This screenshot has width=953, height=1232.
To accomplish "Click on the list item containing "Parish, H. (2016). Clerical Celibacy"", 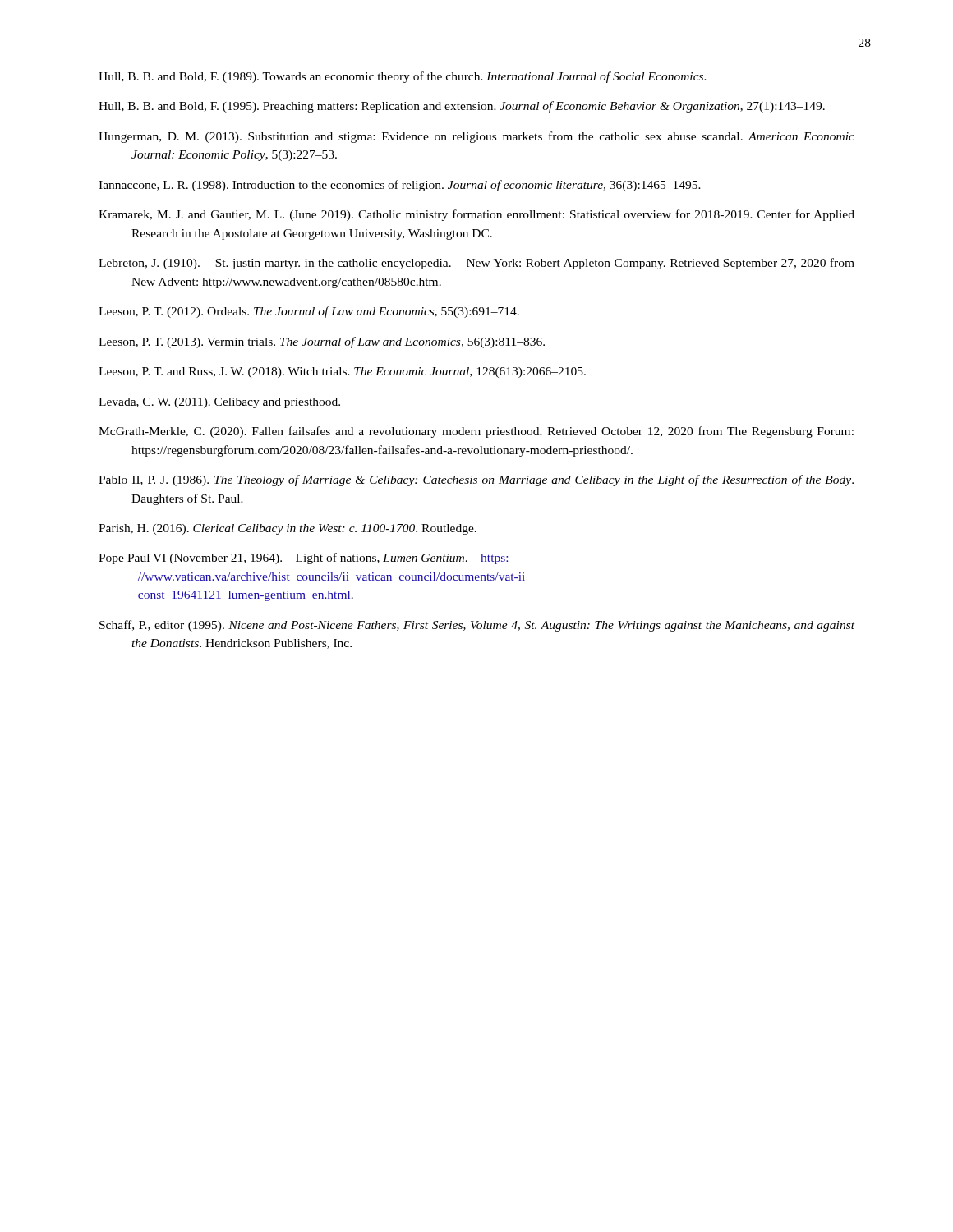I will click(x=288, y=528).
